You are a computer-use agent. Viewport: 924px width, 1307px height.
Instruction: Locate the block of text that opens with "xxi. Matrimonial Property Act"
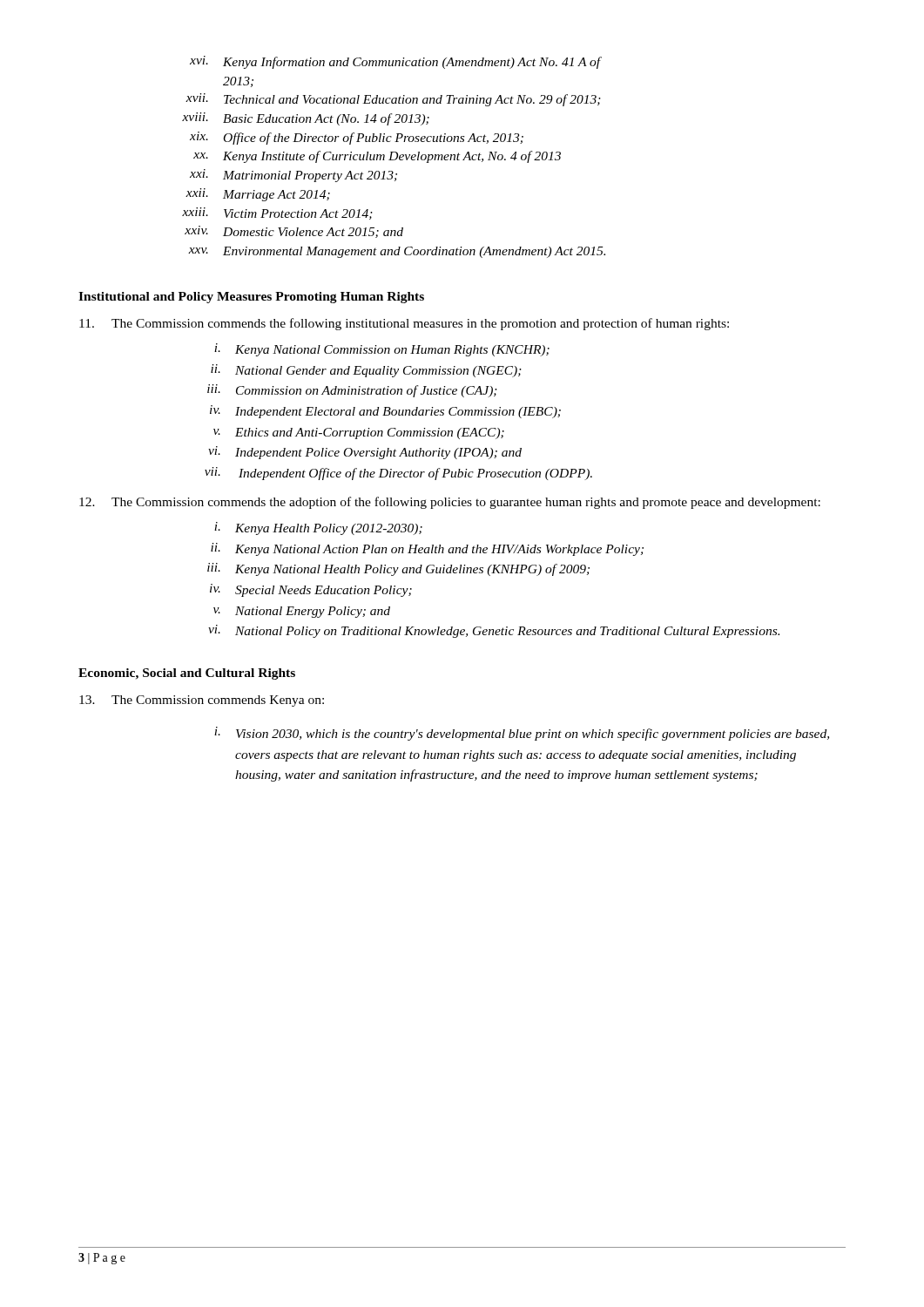coord(293,176)
